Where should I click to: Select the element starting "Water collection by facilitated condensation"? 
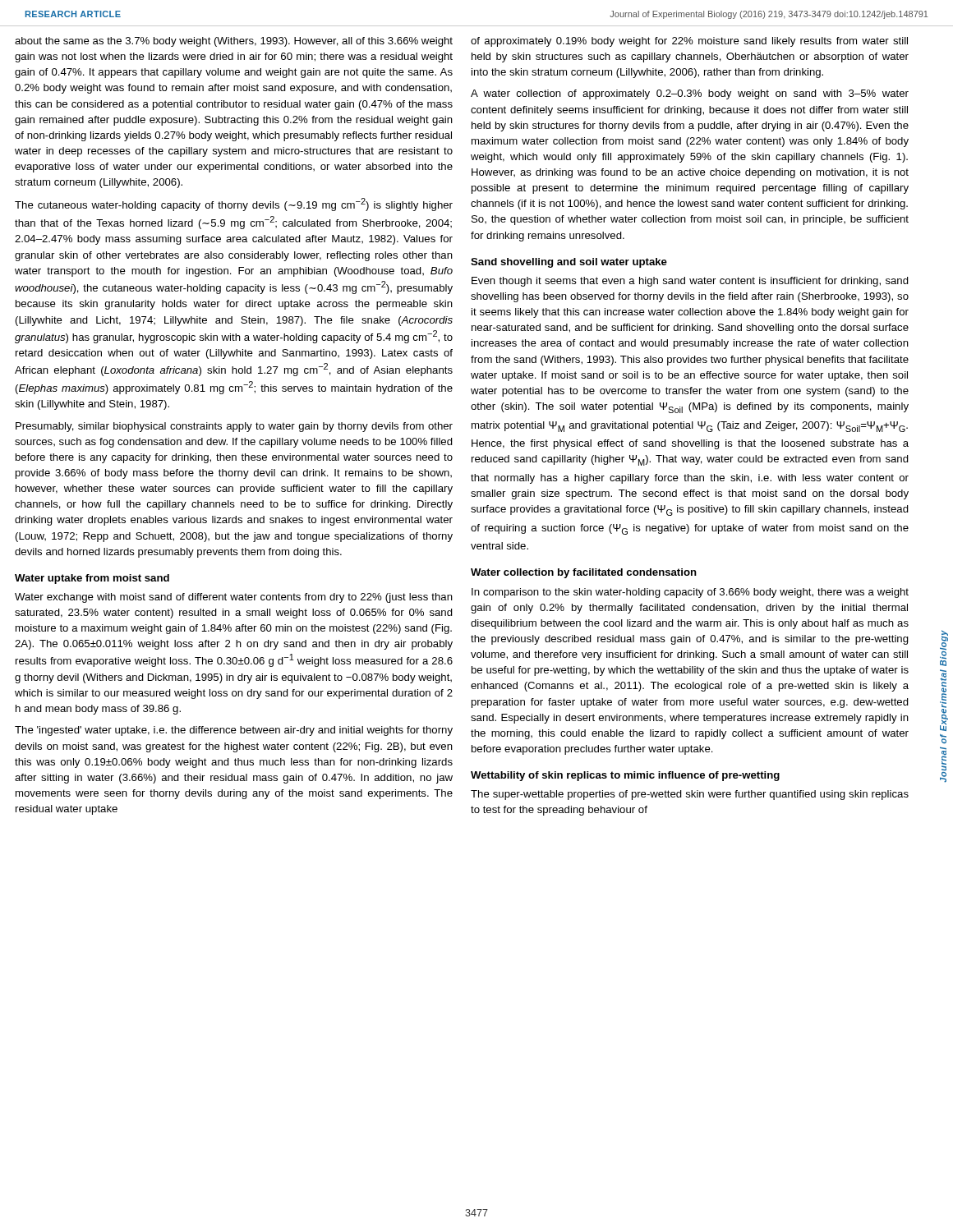coord(584,573)
